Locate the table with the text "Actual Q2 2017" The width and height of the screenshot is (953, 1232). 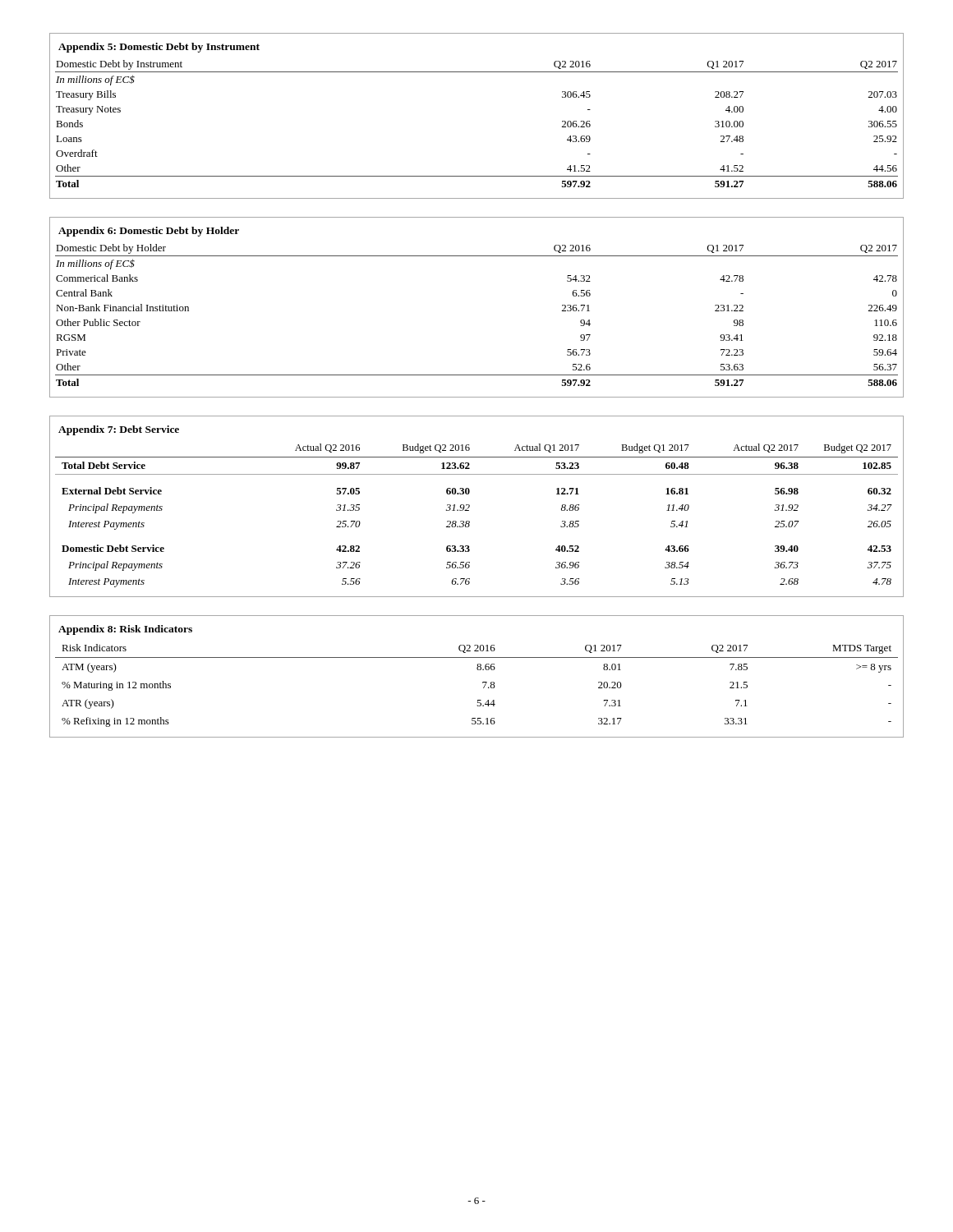click(476, 515)
